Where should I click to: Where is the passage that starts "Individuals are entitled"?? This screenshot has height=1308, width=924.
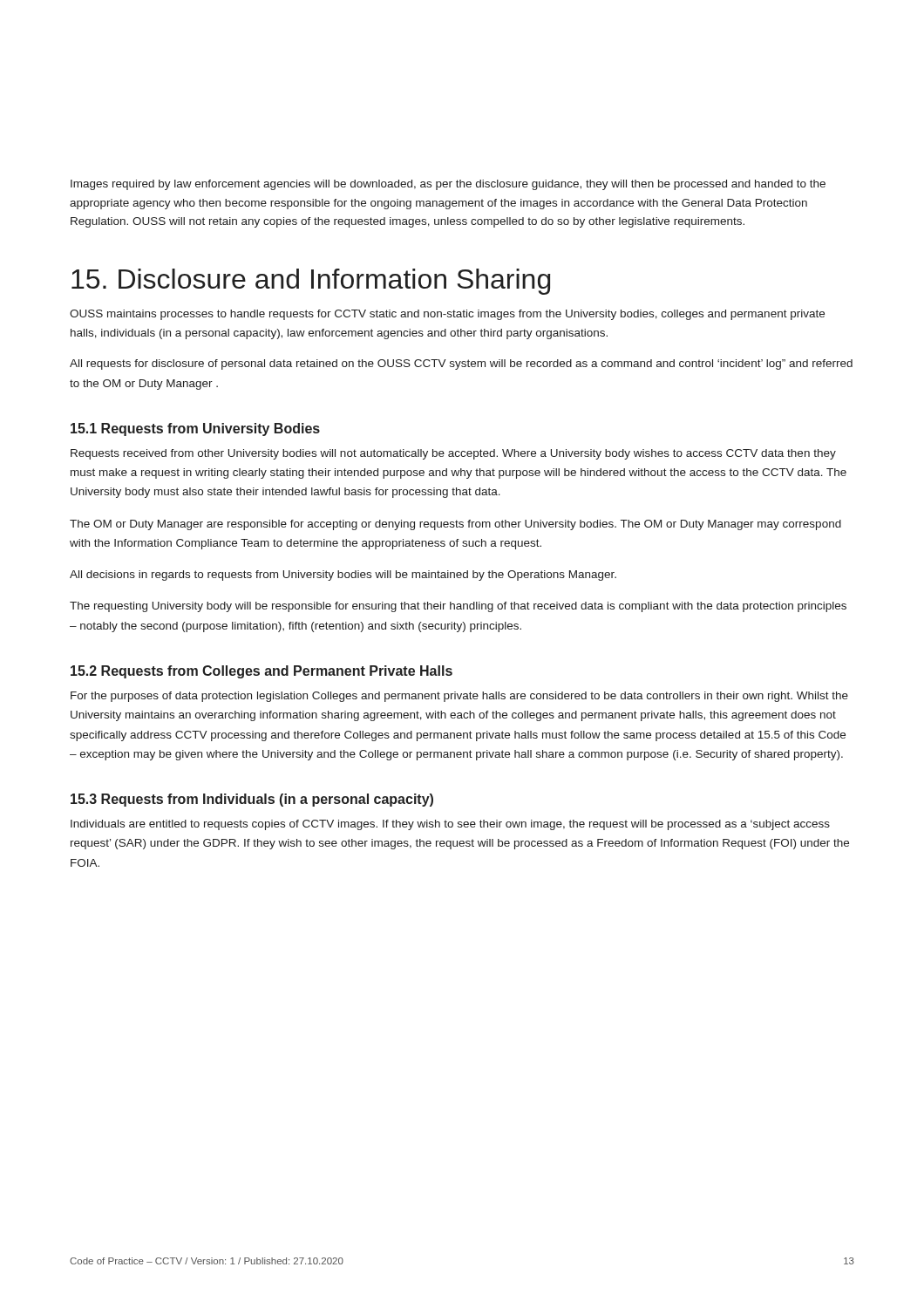tap(460, 843)
